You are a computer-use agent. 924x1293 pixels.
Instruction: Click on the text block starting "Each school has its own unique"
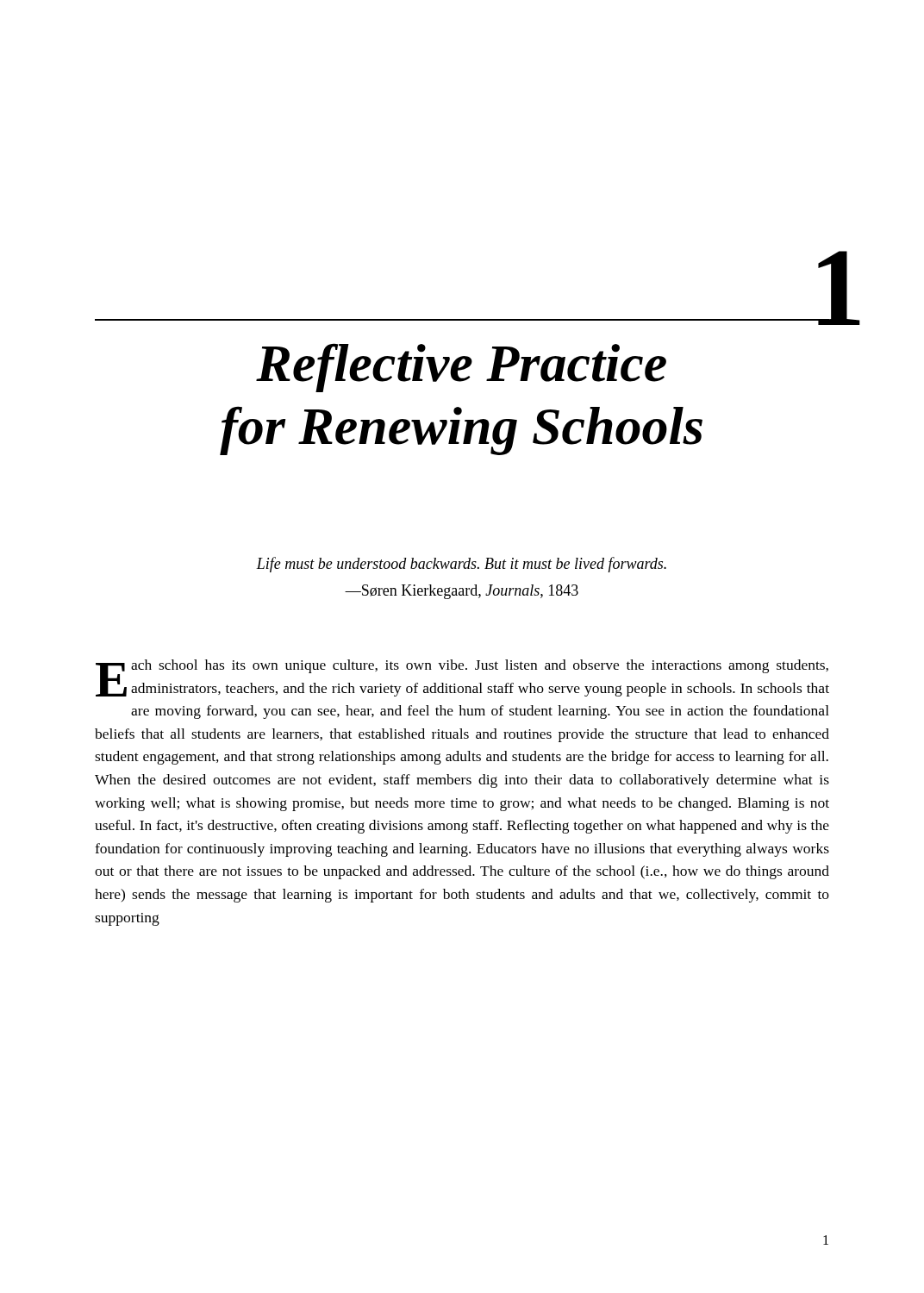(462, 791)
